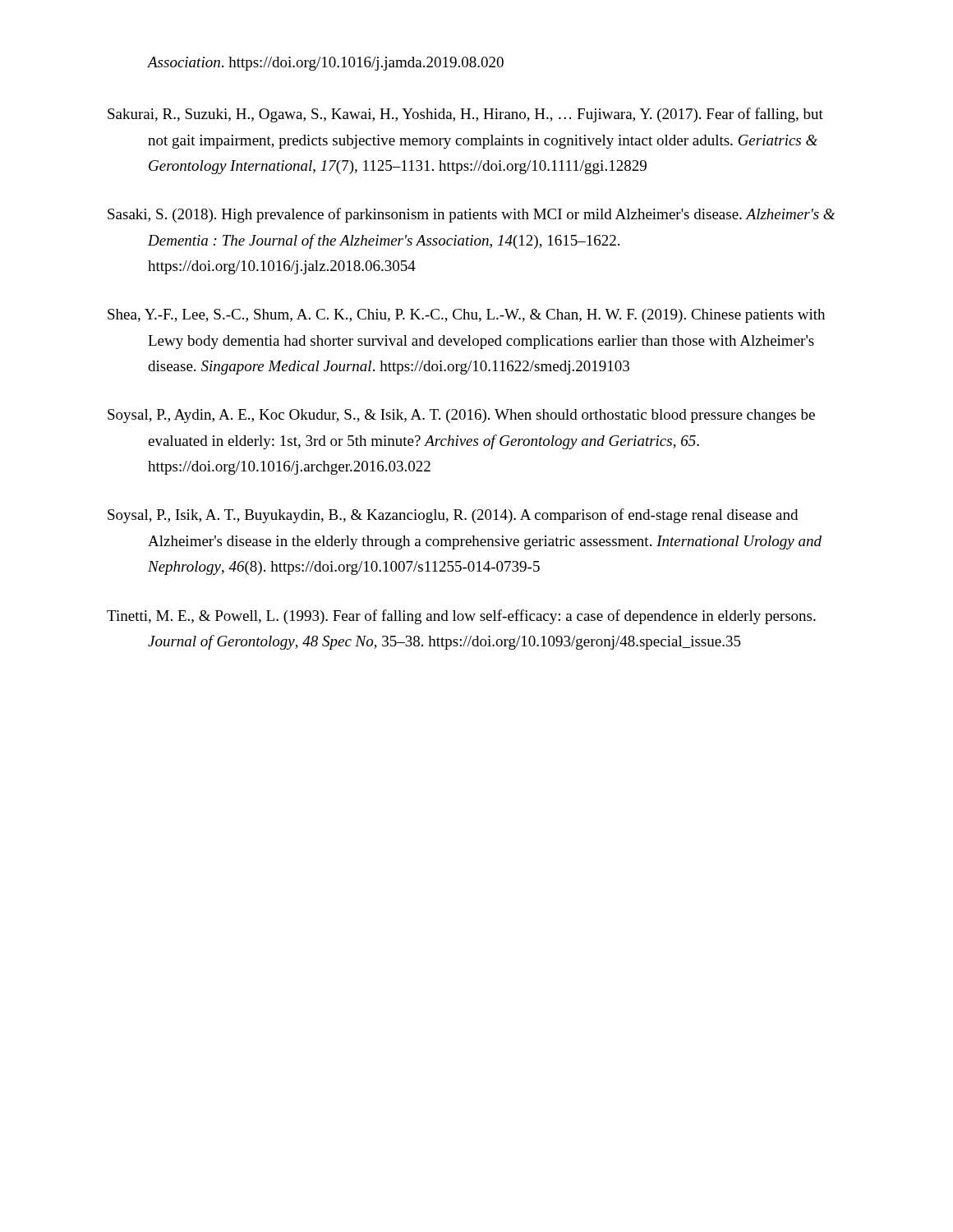
Task: Find "Association. https://doi.org/10.1016/j.jamda.2019.08.020" on this page
Action: coord(326,62)
